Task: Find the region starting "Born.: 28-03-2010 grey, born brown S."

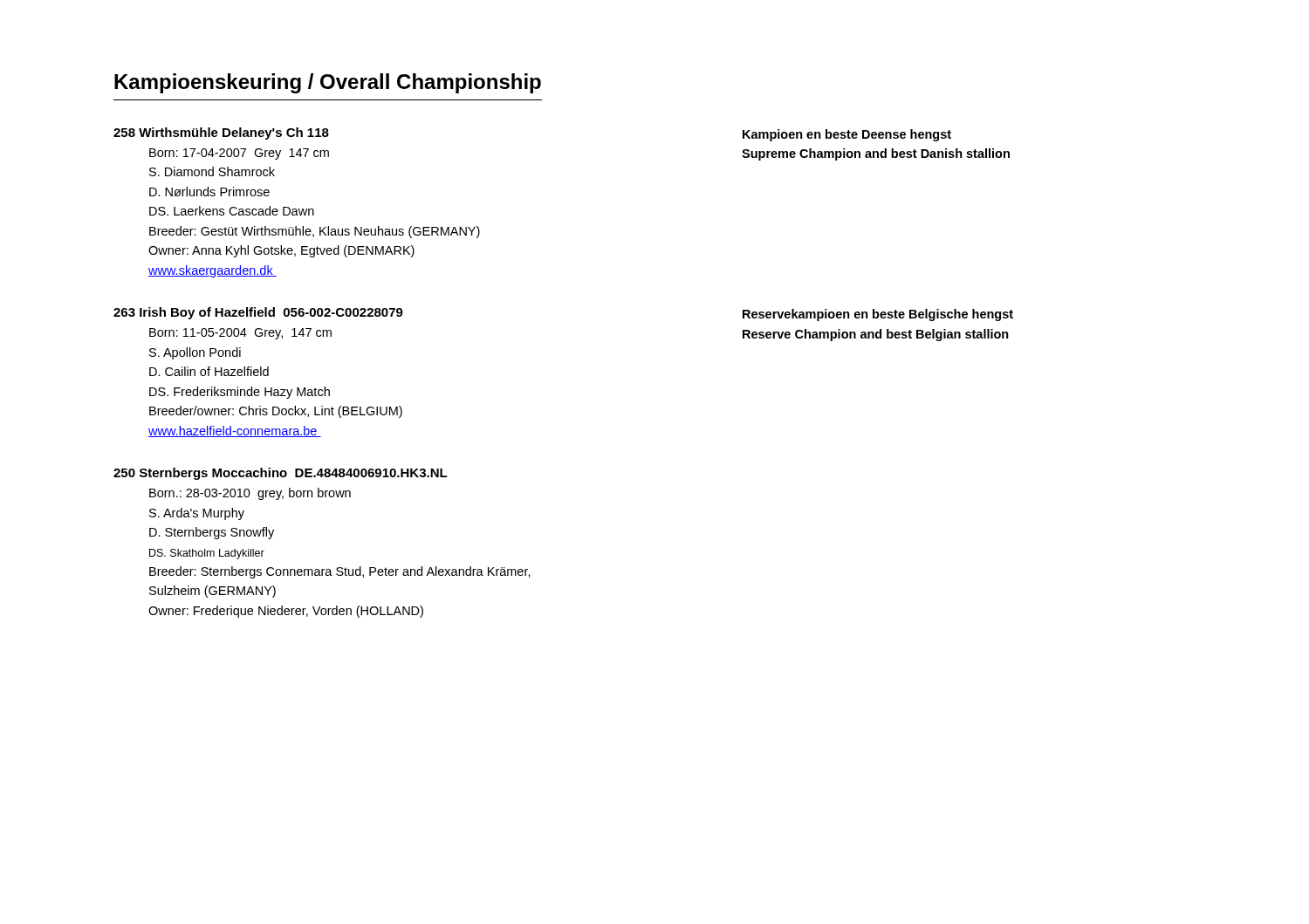Action: point(250,494)
